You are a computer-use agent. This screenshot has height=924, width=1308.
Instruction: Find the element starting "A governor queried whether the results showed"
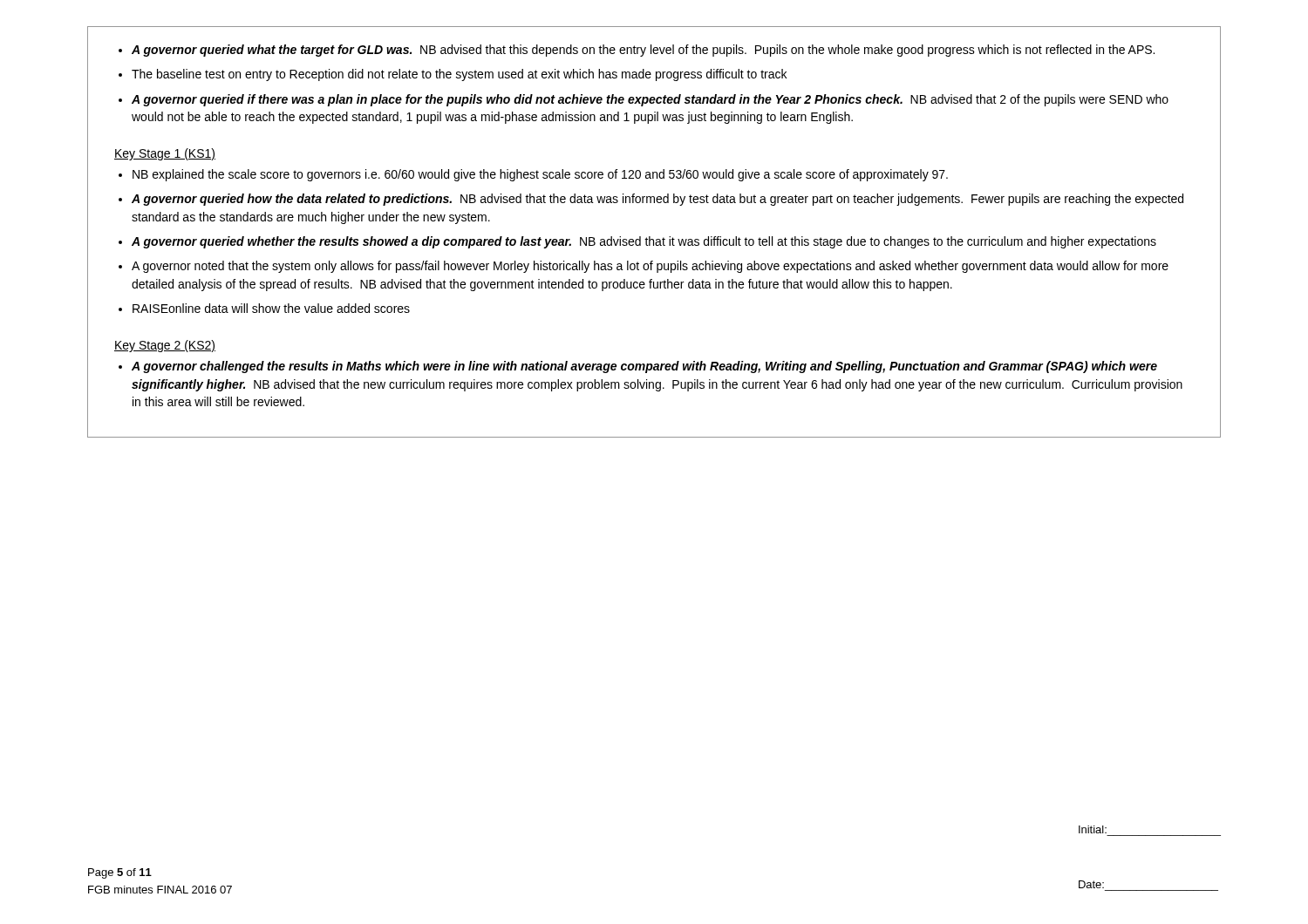(x=644, y=241)
